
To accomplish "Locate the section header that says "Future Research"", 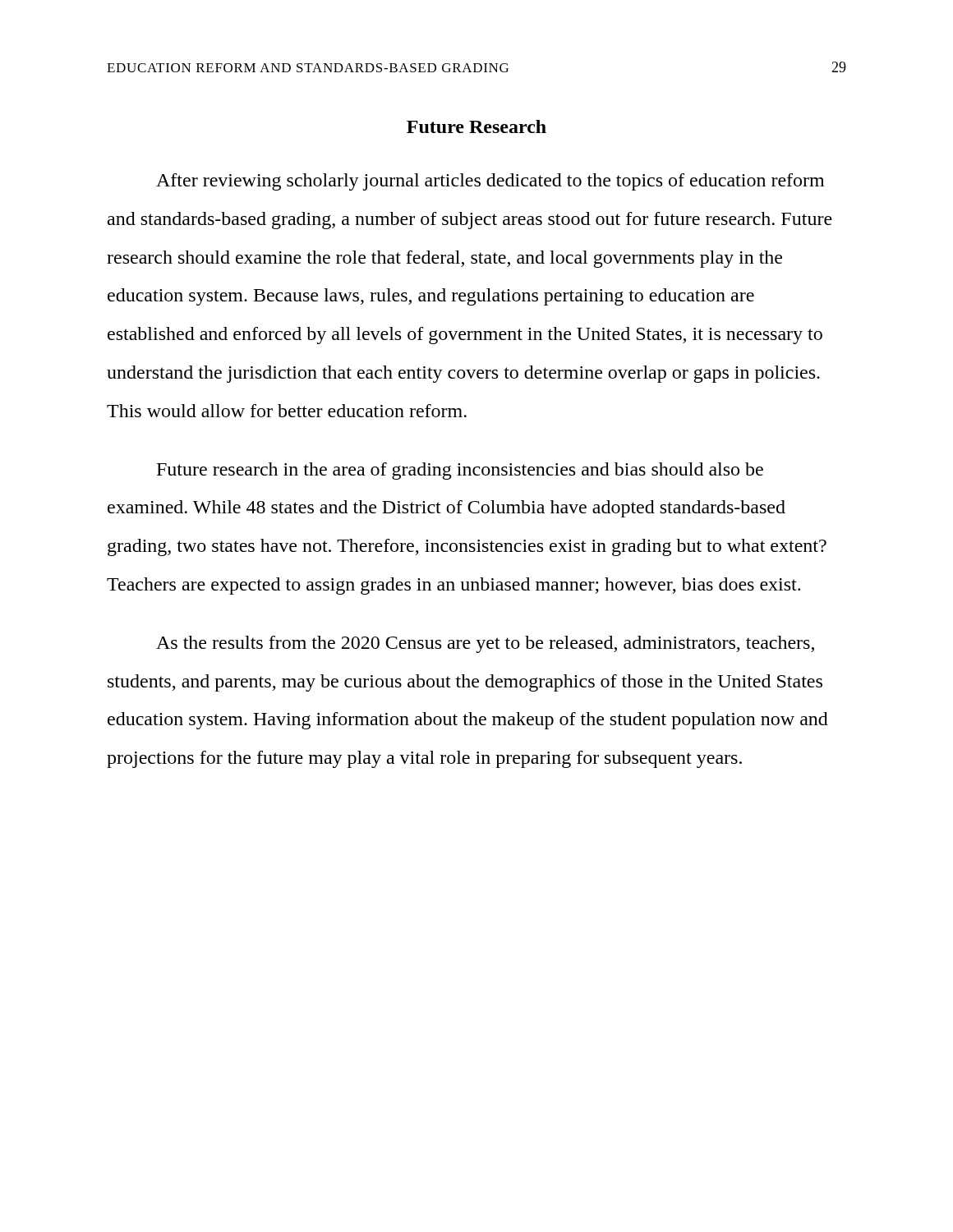I will click(476, 126).
